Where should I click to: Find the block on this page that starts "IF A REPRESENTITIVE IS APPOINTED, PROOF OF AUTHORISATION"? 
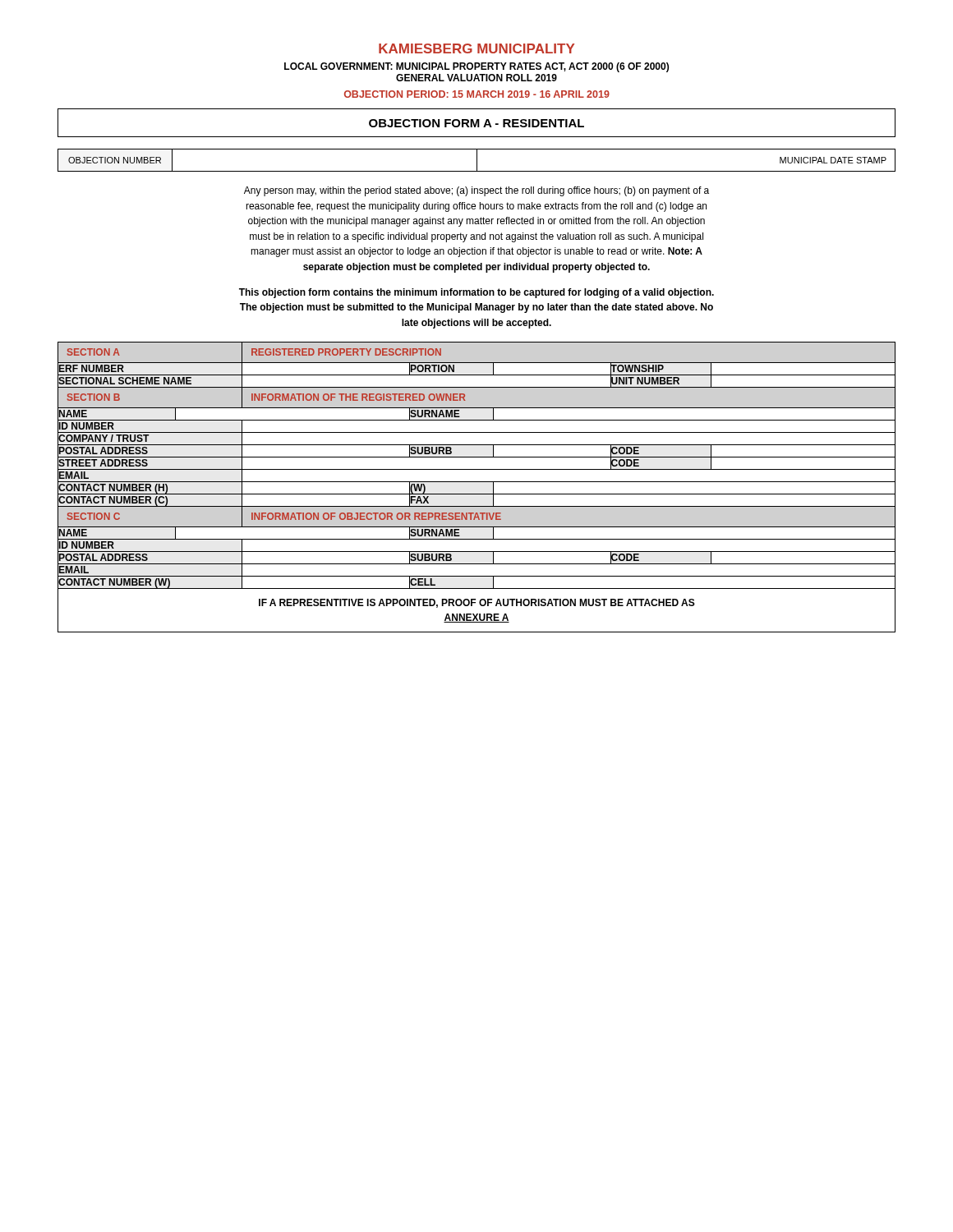476,611
